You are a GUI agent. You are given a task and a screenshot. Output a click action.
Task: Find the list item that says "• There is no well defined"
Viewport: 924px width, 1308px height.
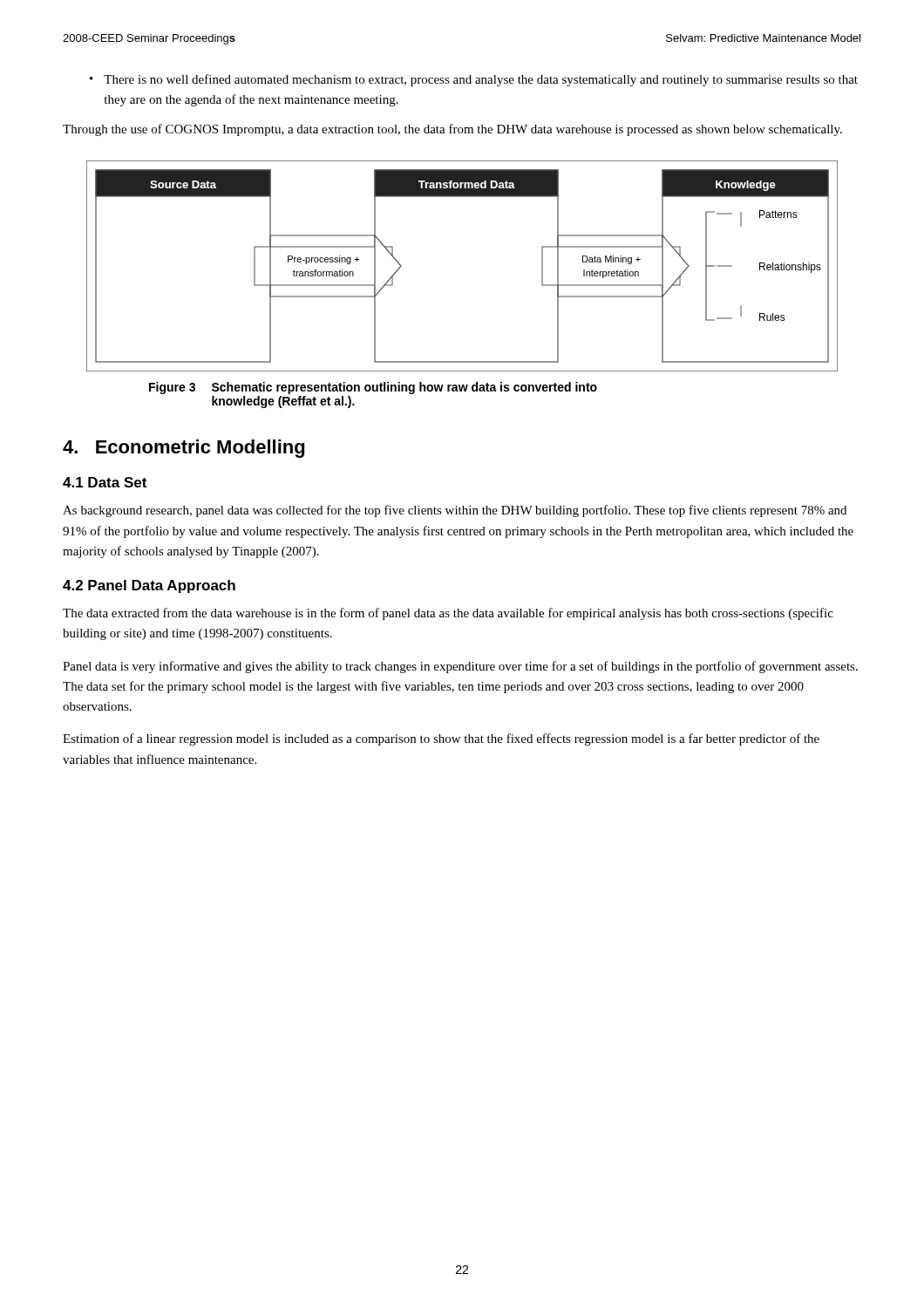click(x=475, y=89)
